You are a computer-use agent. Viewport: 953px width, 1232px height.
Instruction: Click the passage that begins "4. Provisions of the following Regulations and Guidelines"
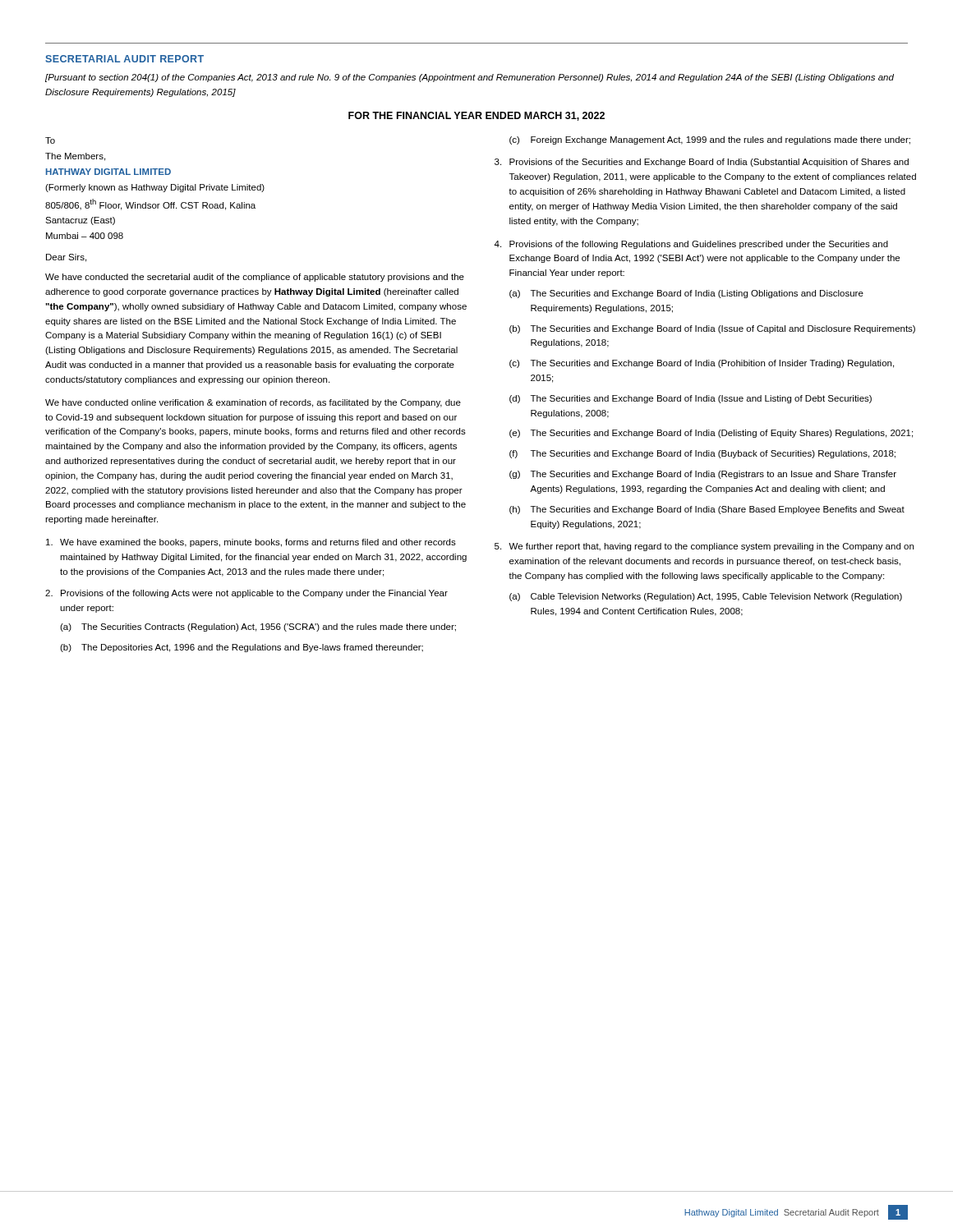[706, 259]
